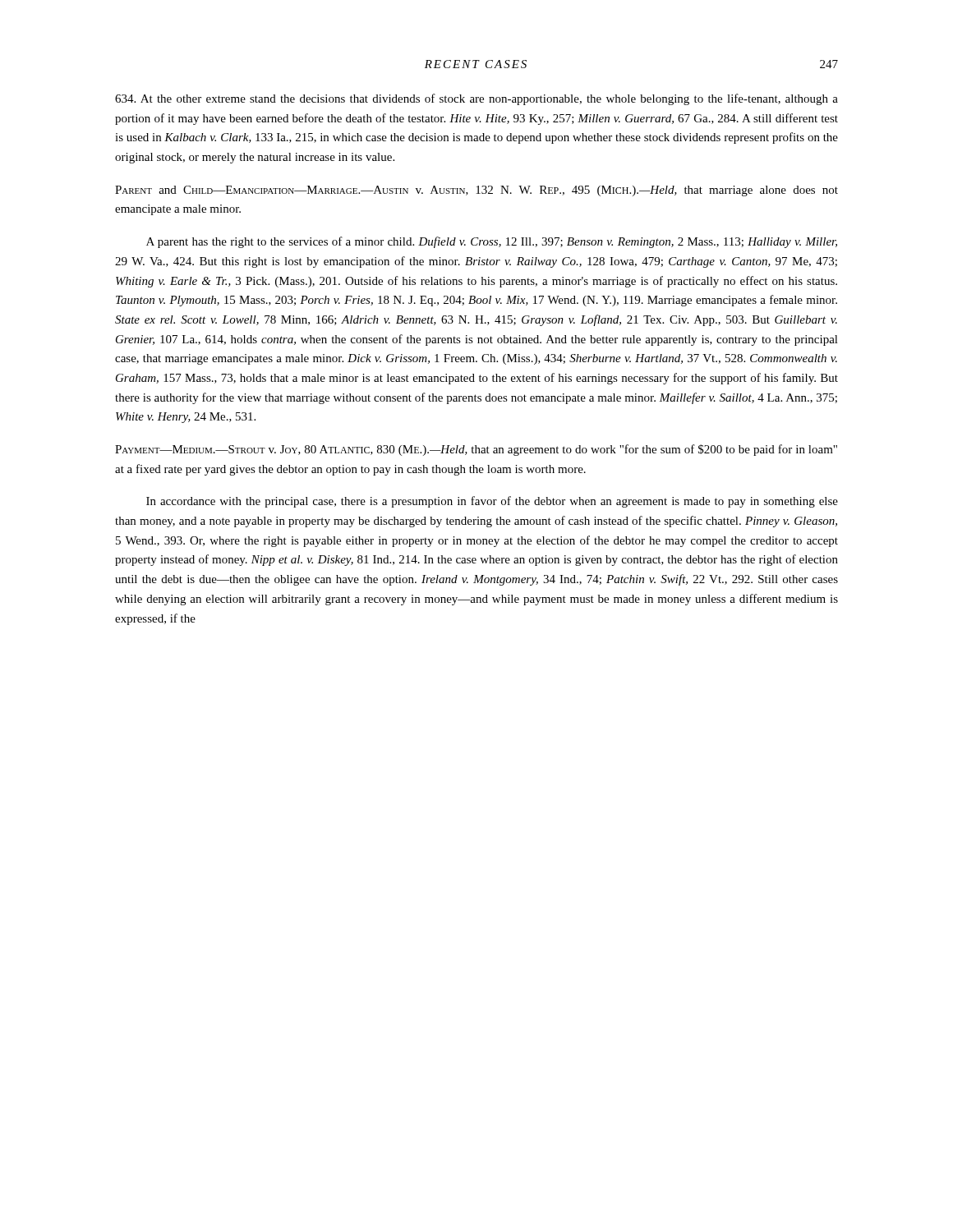Image resolution: width=953 pixels, height=1232 pixels.
Task: Locate the section header with the text "Payment—Medium.—Strout v. Joy,"
Action: [x=476, y=459]
